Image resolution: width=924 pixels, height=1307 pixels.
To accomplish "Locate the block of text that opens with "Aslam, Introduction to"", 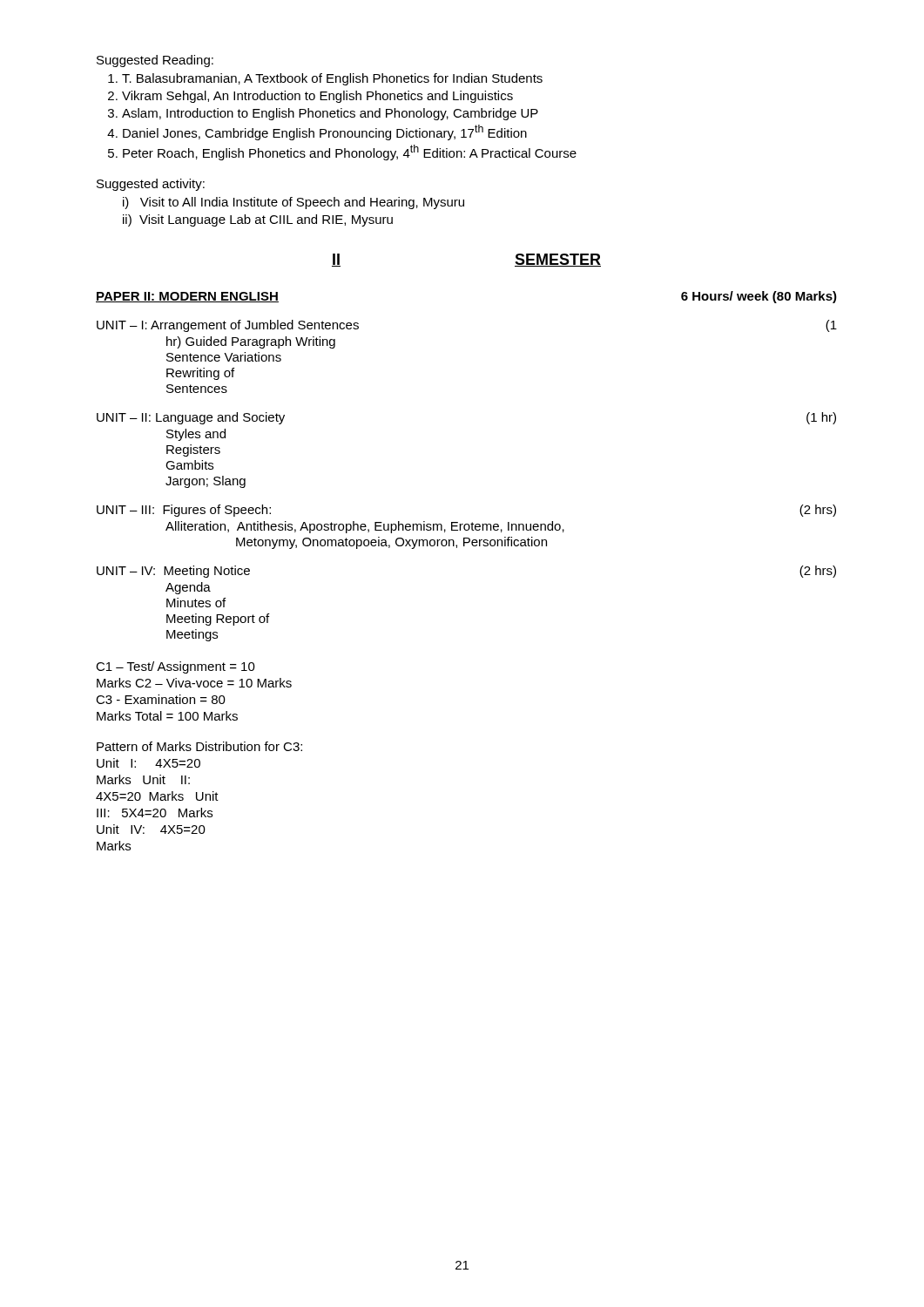I will point(330,113).
